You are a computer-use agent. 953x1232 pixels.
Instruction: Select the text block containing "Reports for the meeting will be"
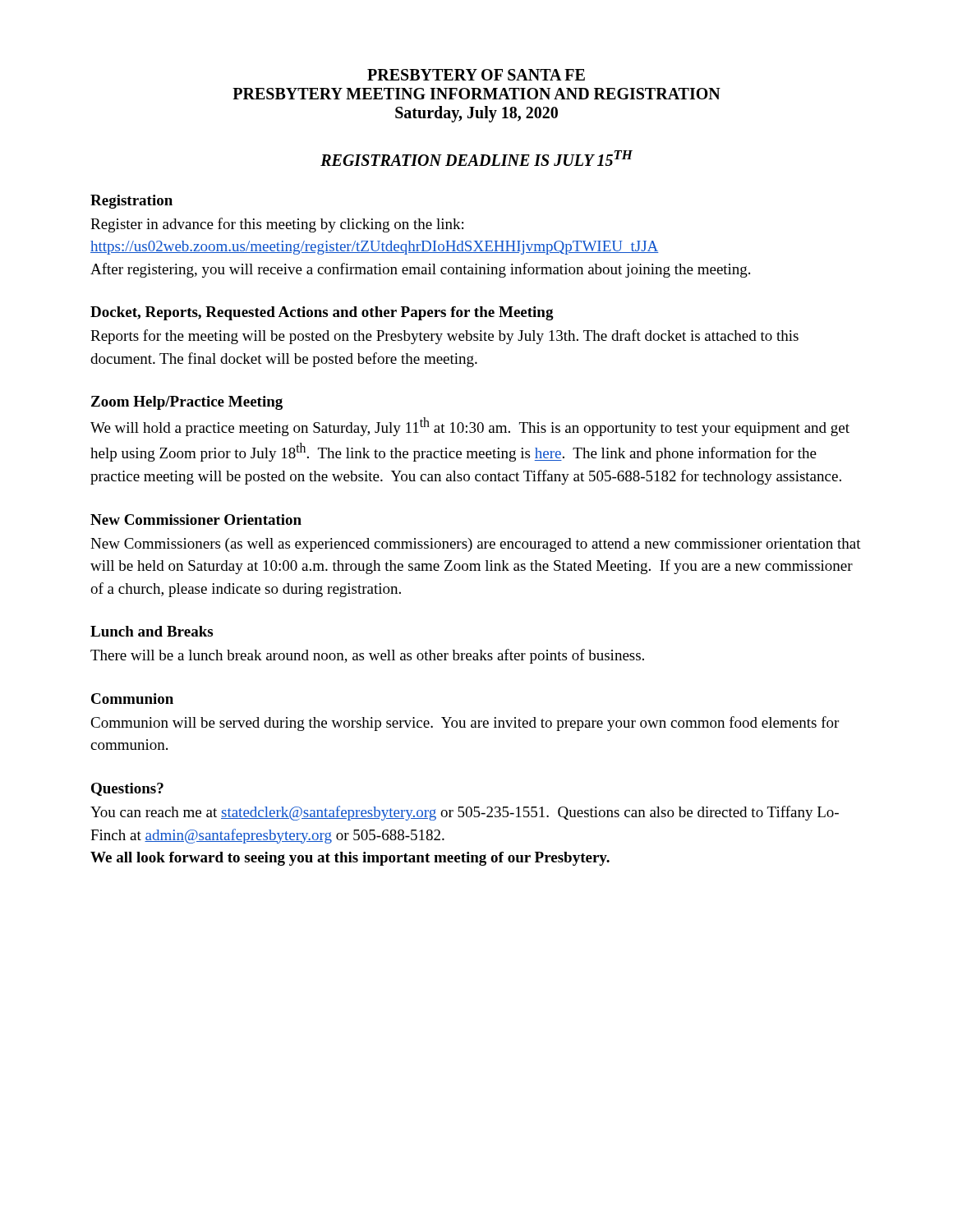(x=476, y=347)
